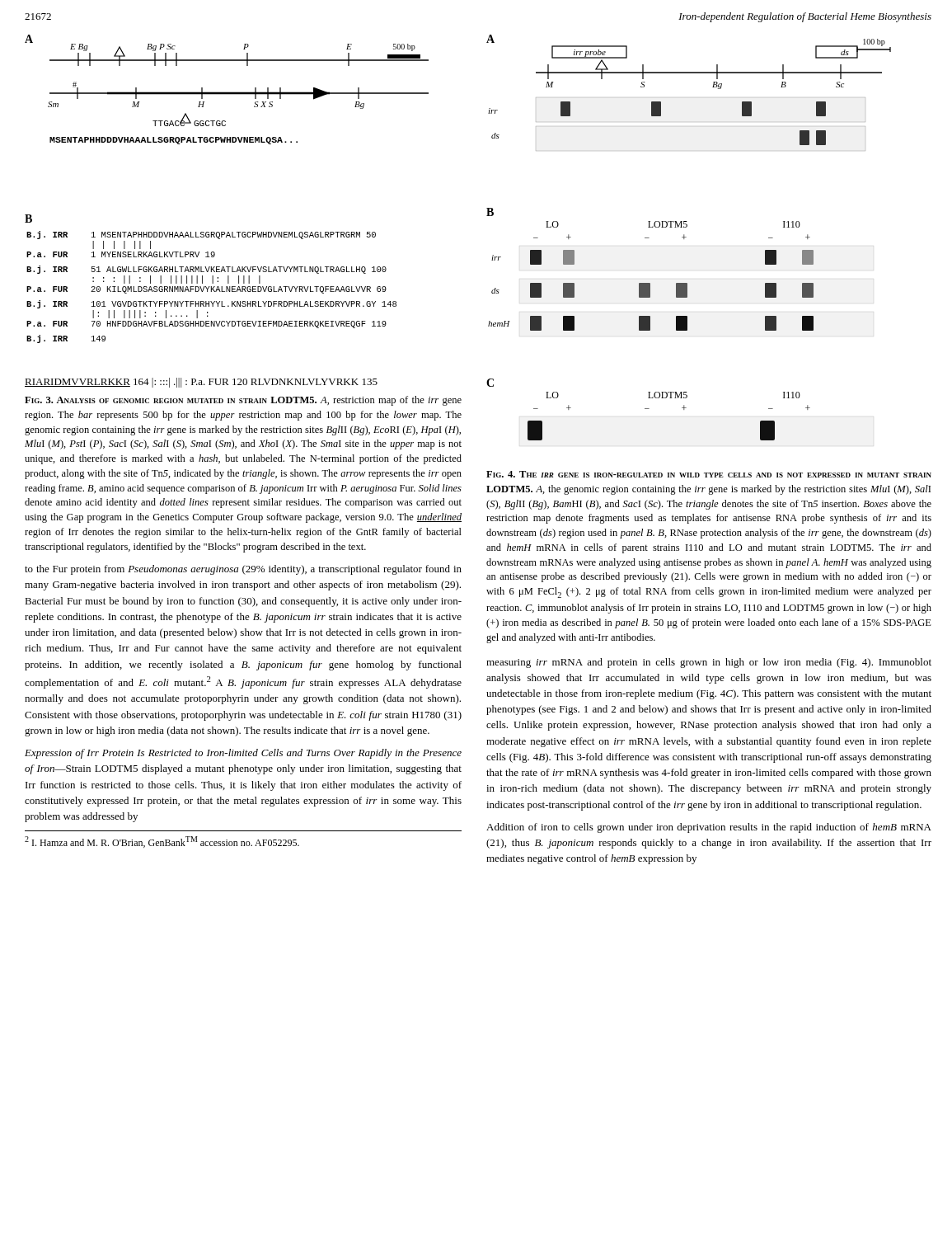Find the region starting "Fig. 3. Analysis"
This screenshot has height=1237, width=952.
click(x=243, y=473)
